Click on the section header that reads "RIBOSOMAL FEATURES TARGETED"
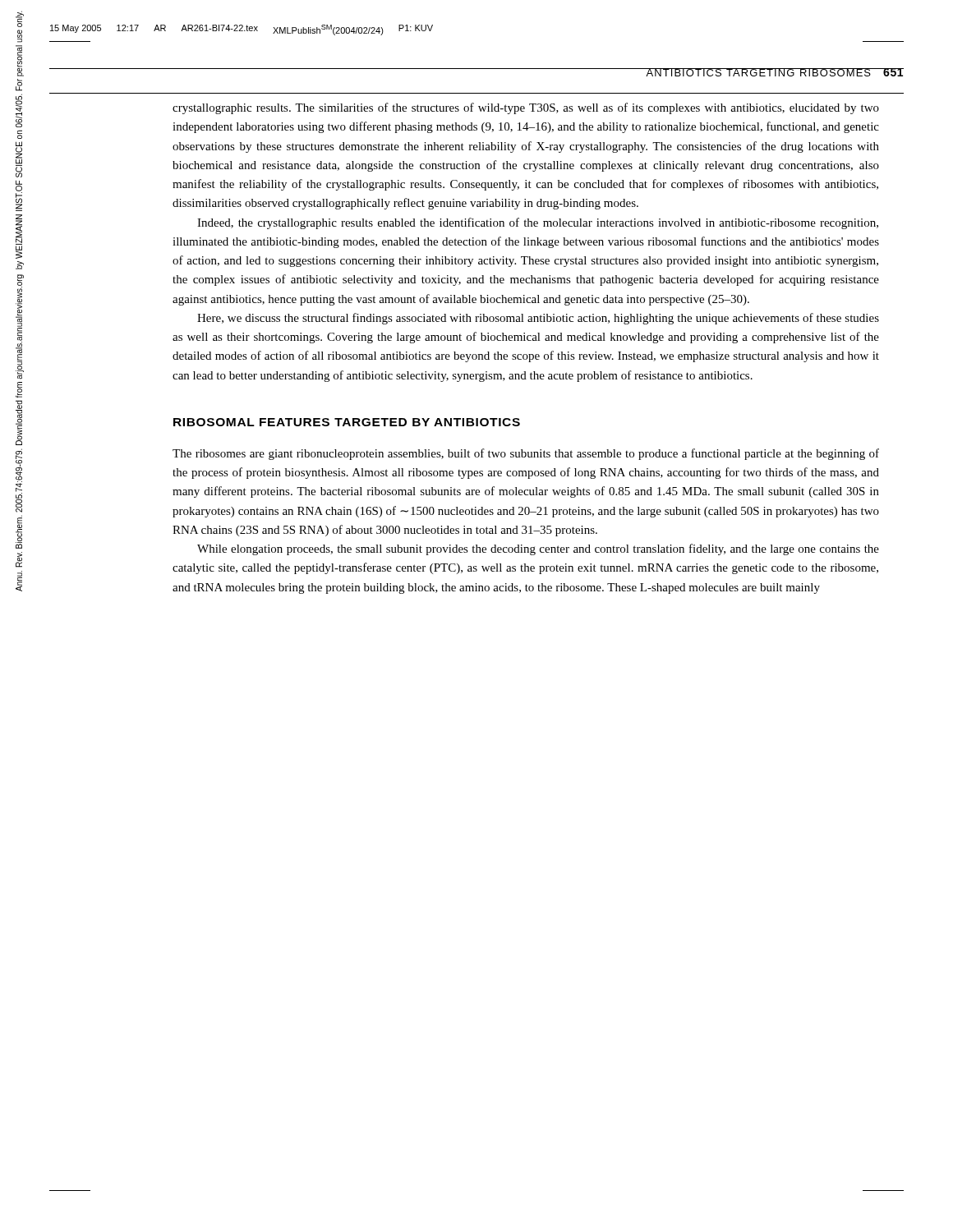The image size is (953, 1232). [526, 422]
